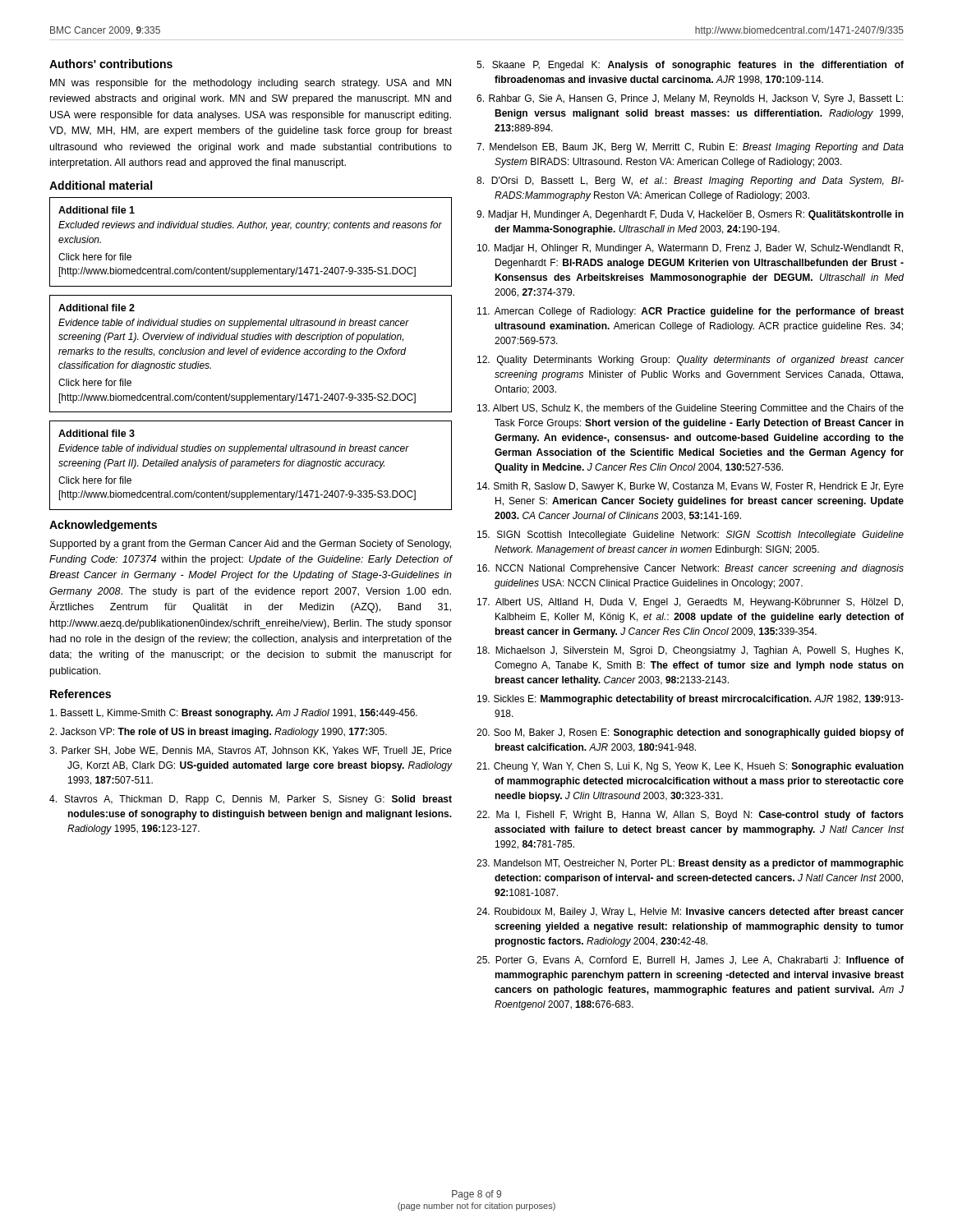Point to the block starting "11. Amercan College of Radiology:"
953x1232 pixels.
690,326
